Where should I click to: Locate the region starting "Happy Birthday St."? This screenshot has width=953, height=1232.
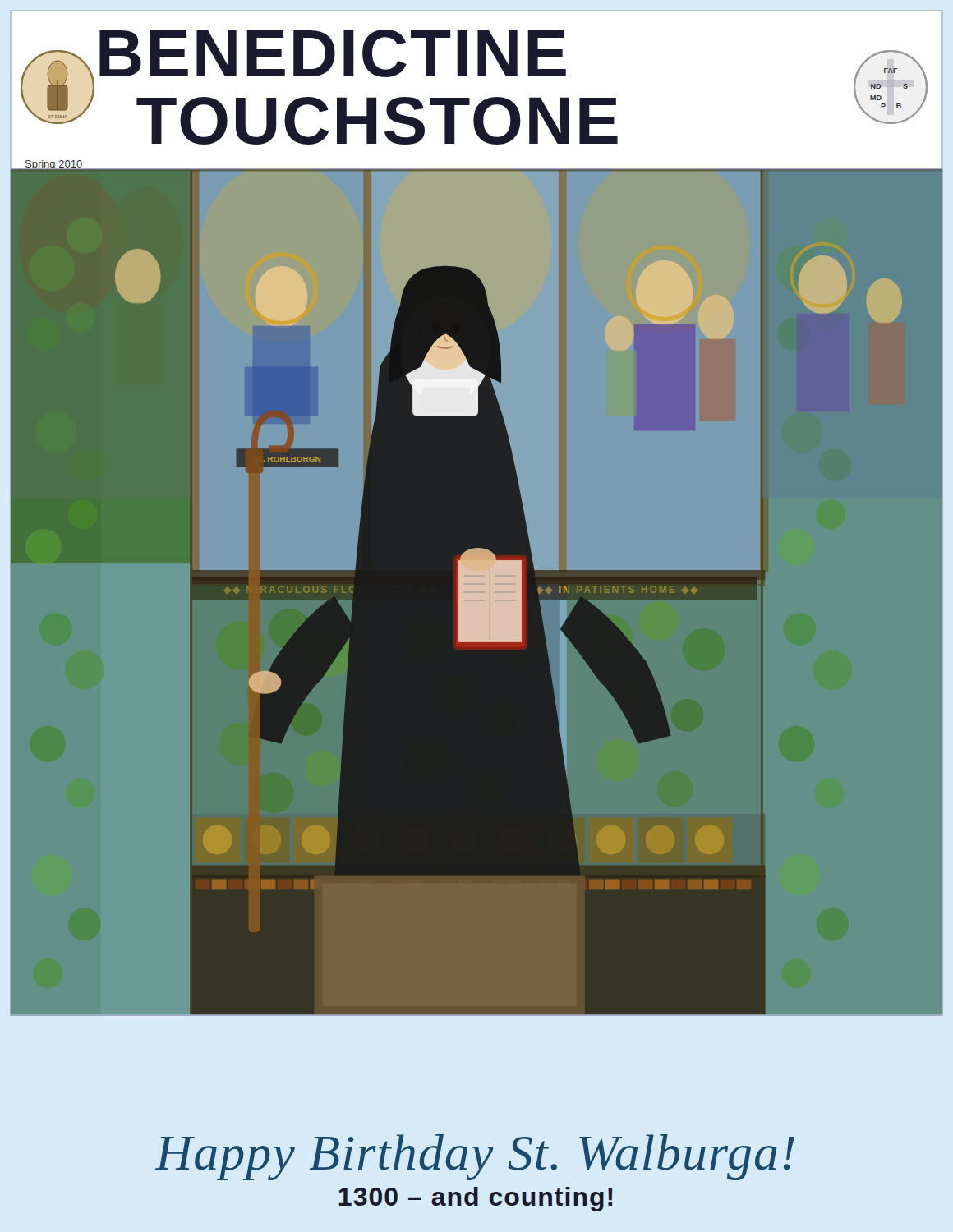(x=476, y=1168)
